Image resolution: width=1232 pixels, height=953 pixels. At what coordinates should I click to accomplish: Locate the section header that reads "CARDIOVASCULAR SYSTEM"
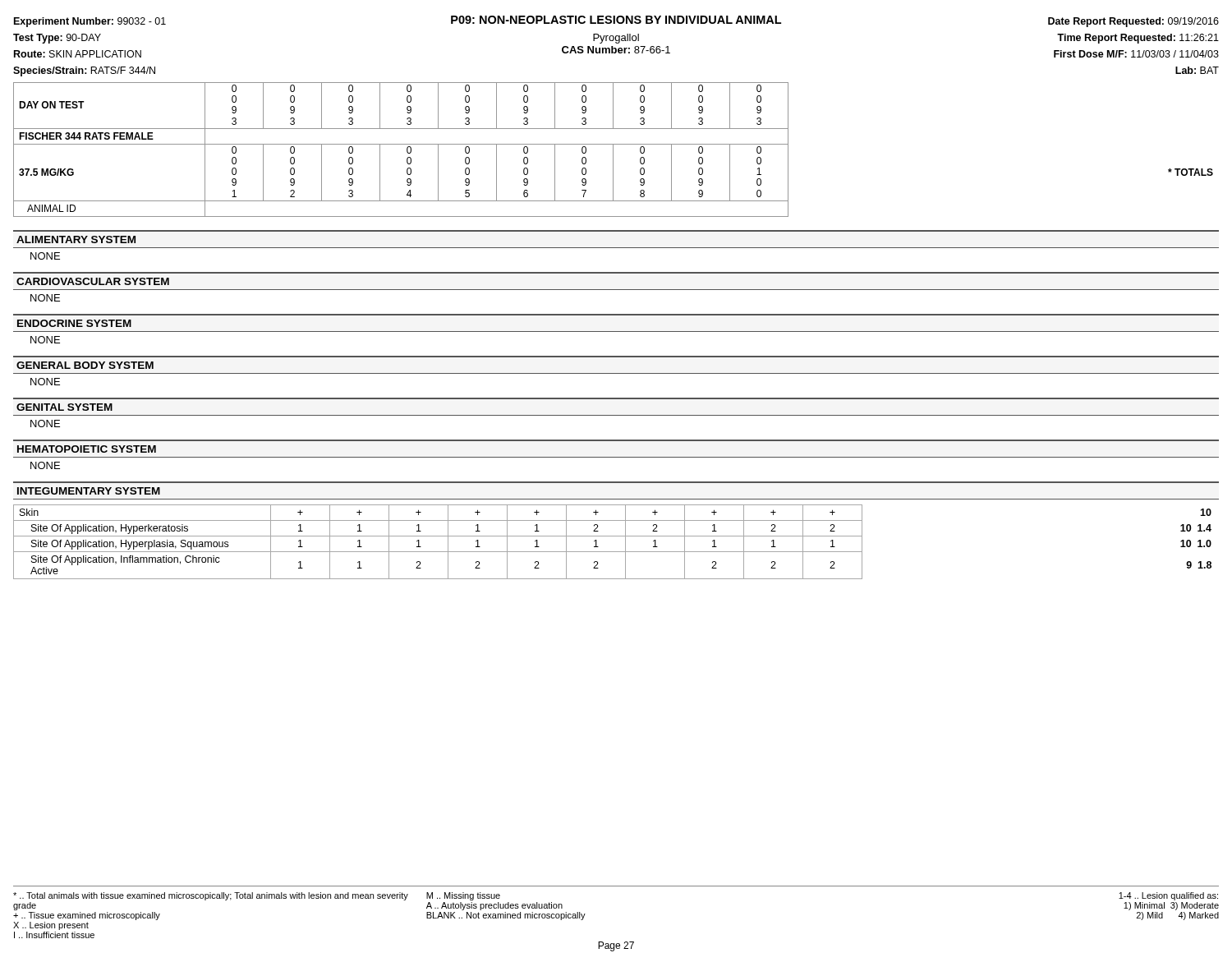coord(93,281)
